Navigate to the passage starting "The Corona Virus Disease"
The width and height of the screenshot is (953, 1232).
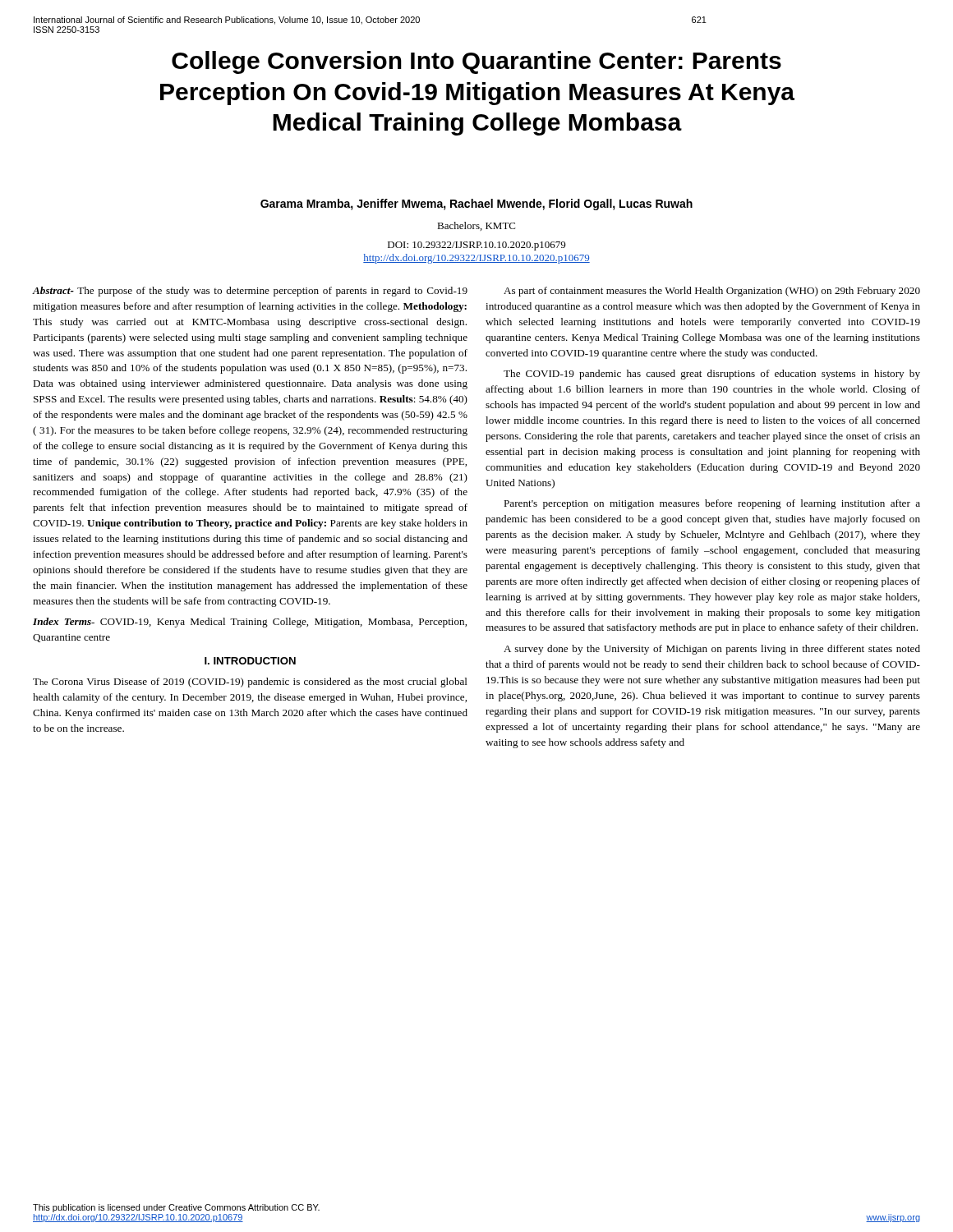(250, 705)
